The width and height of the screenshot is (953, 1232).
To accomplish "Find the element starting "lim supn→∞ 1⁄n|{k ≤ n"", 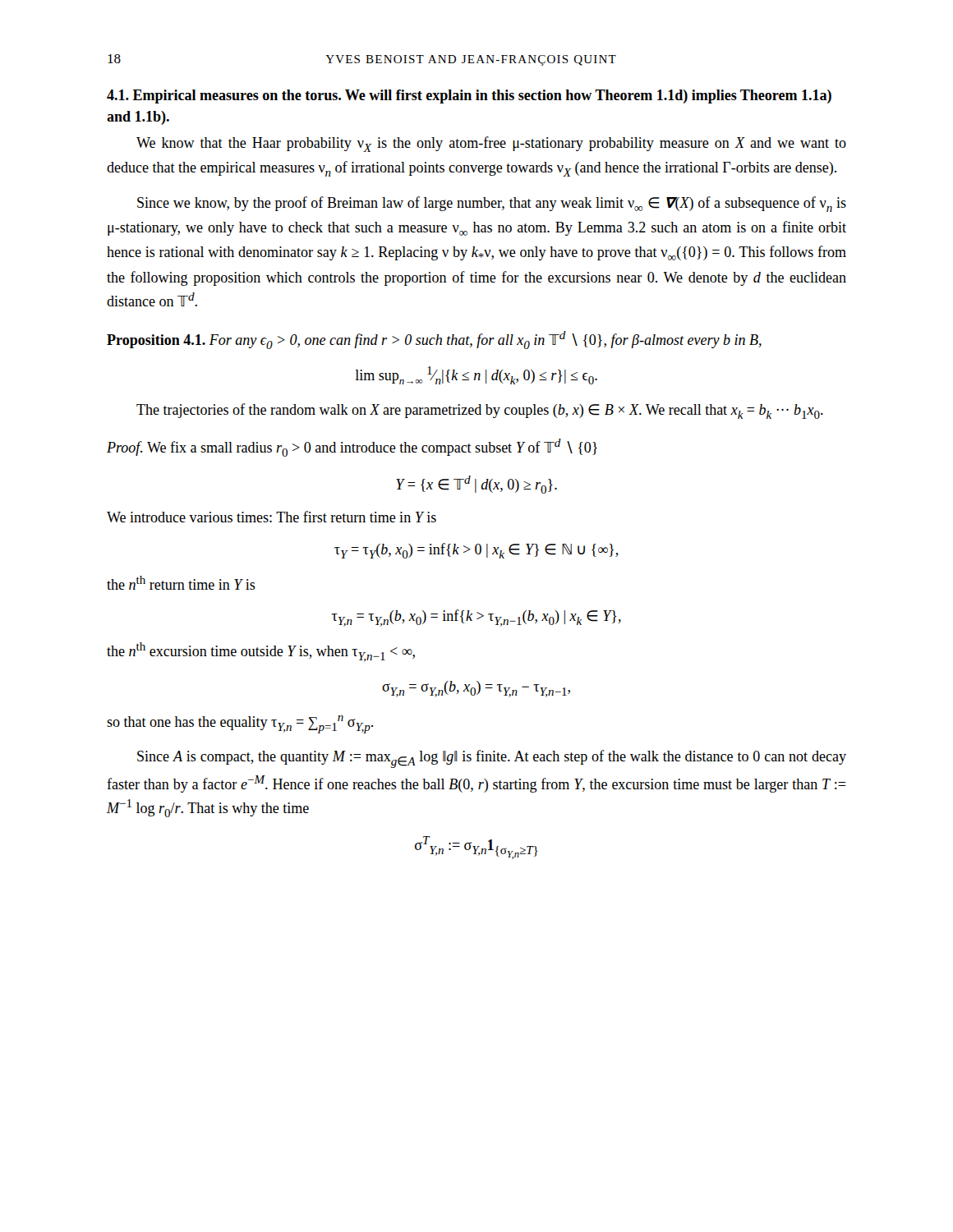I will (x=476, y=375).
